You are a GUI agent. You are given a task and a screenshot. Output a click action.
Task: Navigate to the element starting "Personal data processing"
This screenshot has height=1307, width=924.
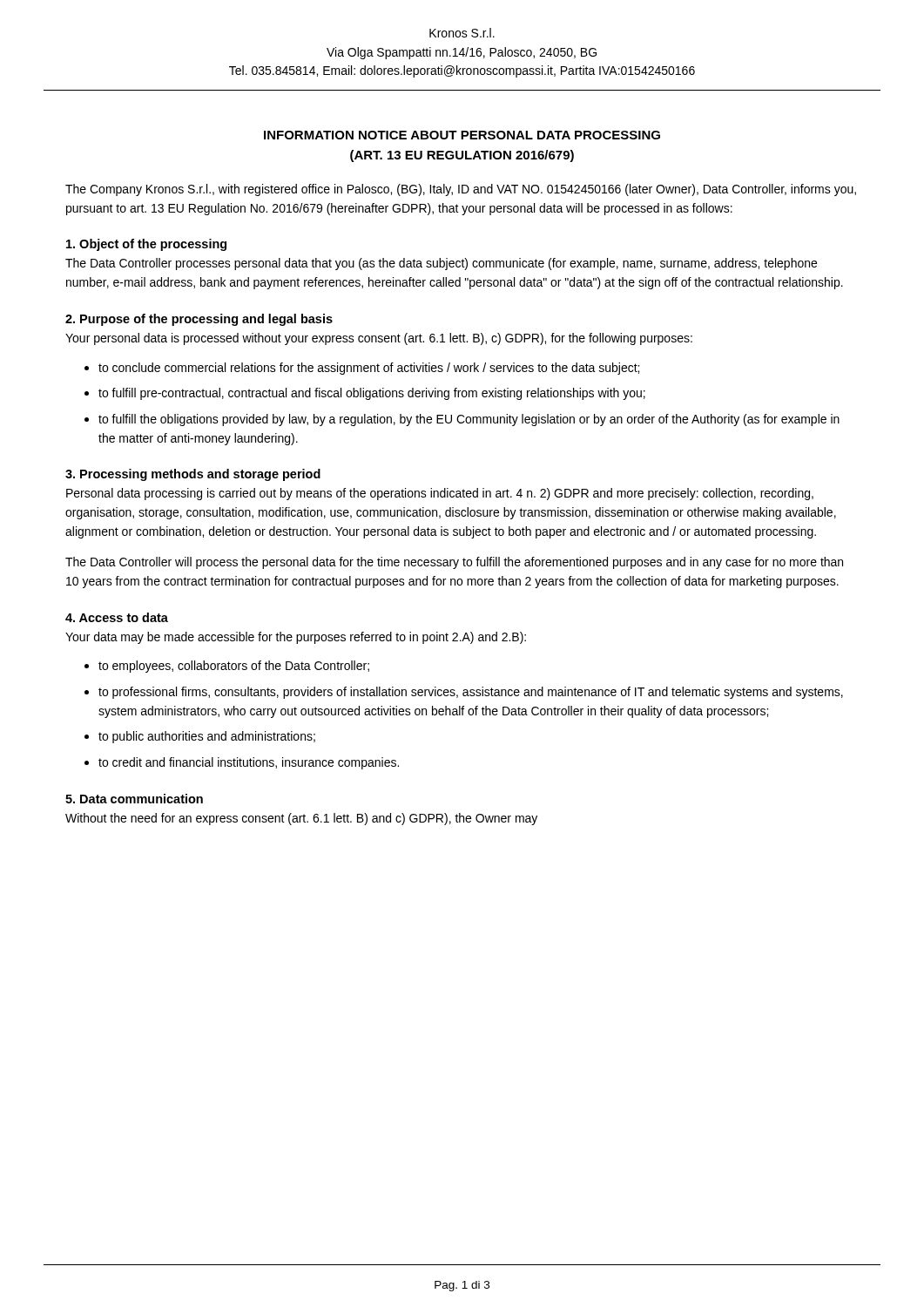pos(451,512)
